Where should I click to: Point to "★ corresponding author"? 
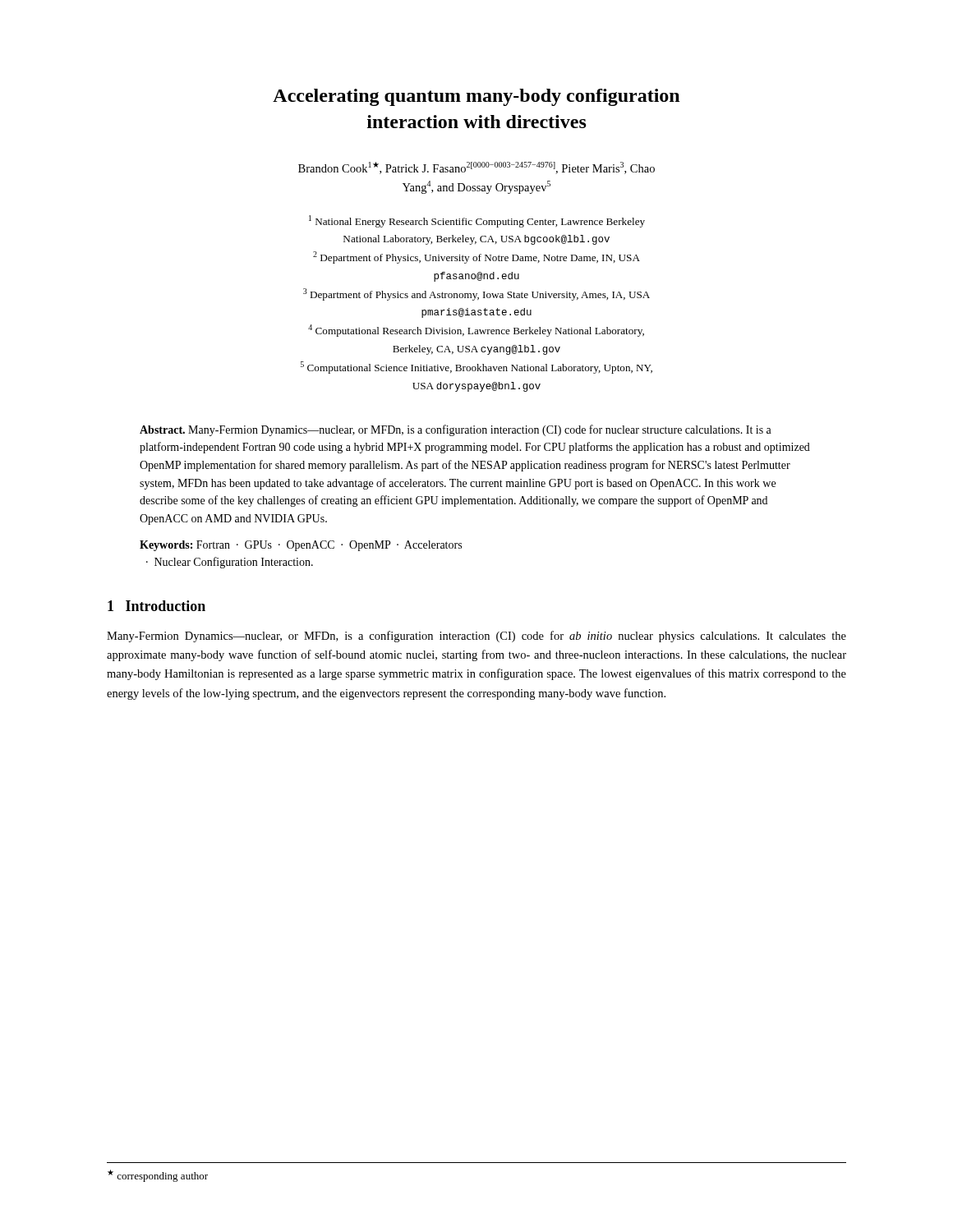[157, 1175]
